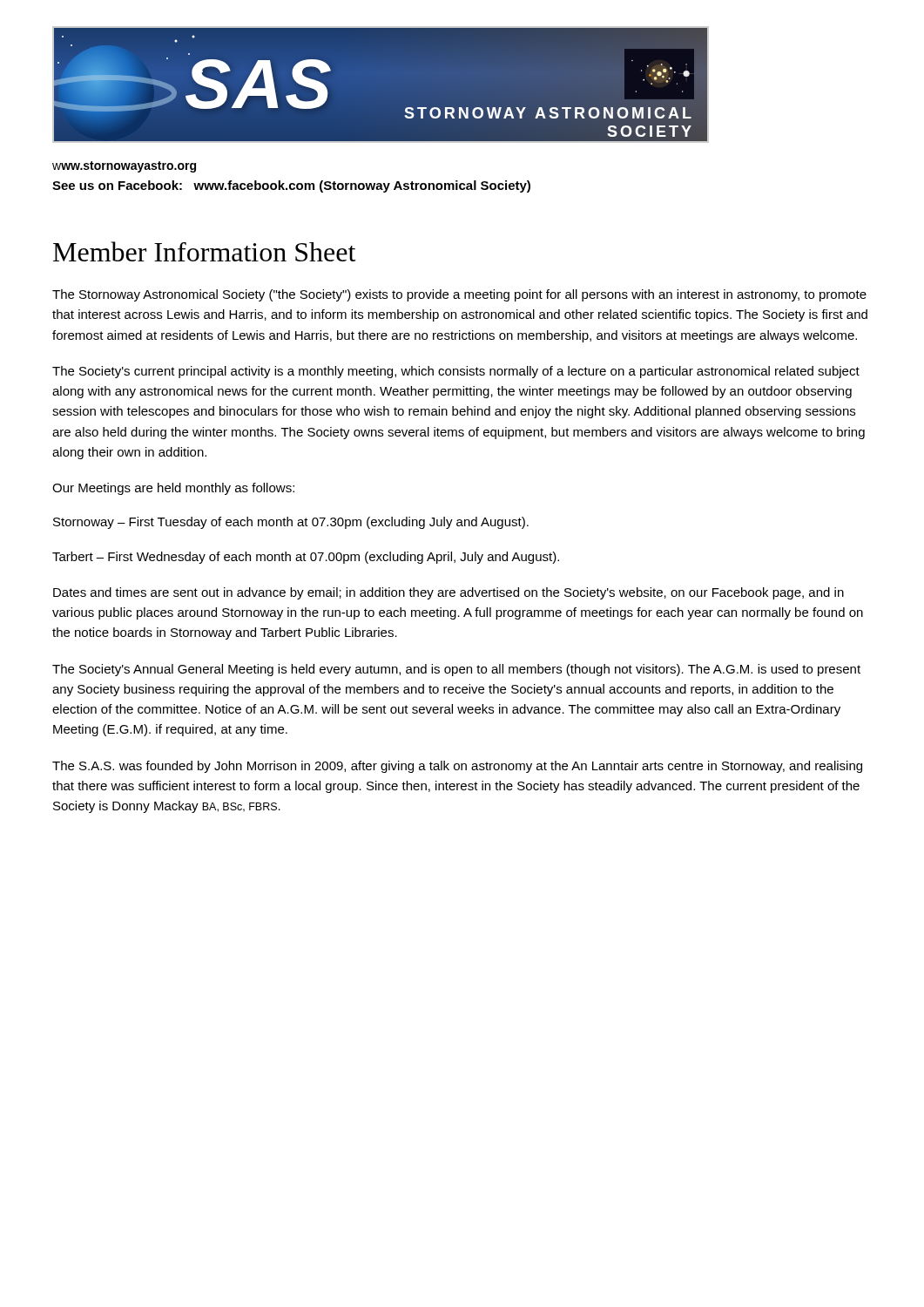Find the text block with the text "See us on Facebook: www.facebook.com"
924x1307 pixels.
pos(292,185)
